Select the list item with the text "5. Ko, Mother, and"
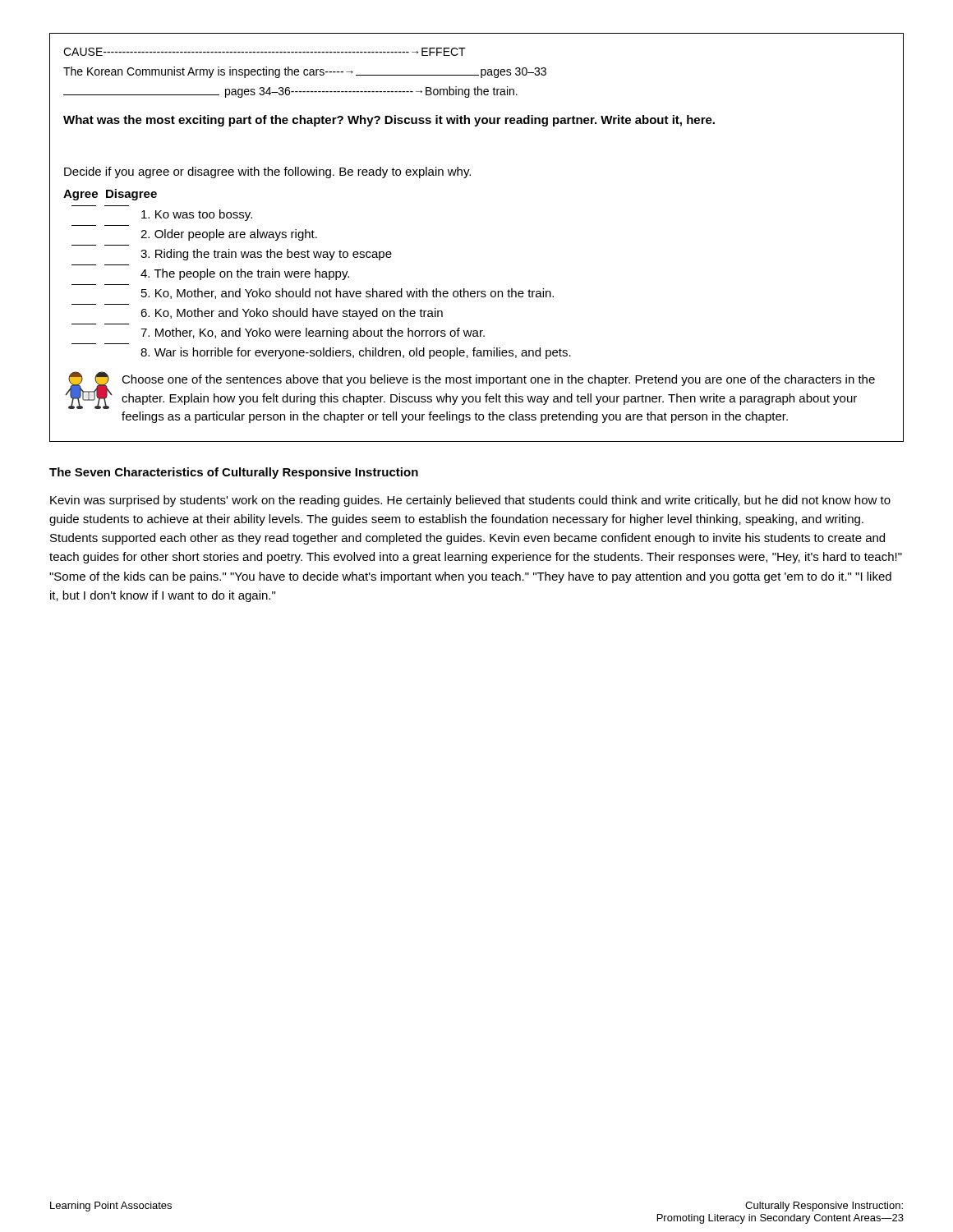 (481, 293)
